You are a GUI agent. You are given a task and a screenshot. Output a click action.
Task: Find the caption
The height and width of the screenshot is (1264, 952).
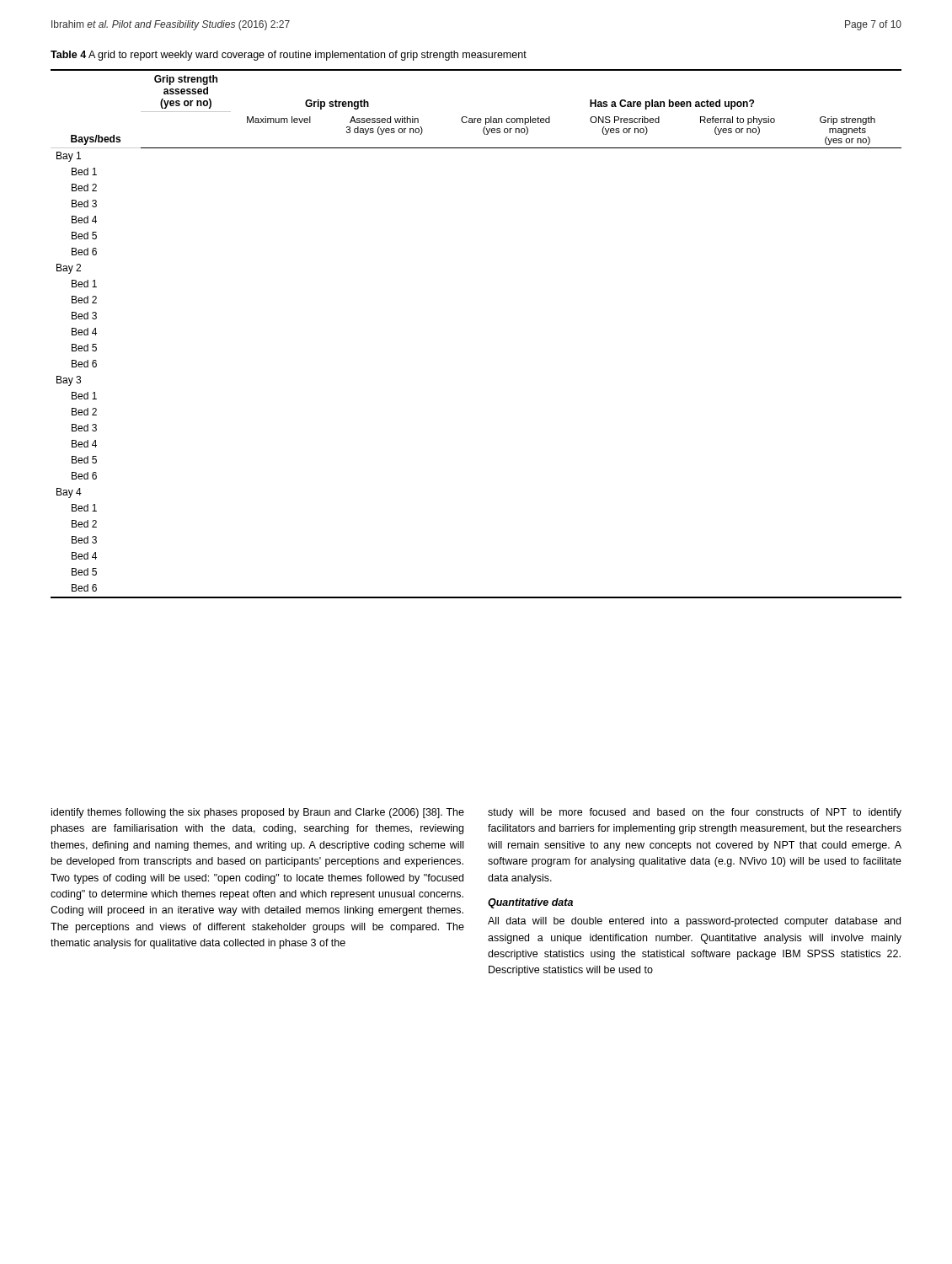coord(288,55)
